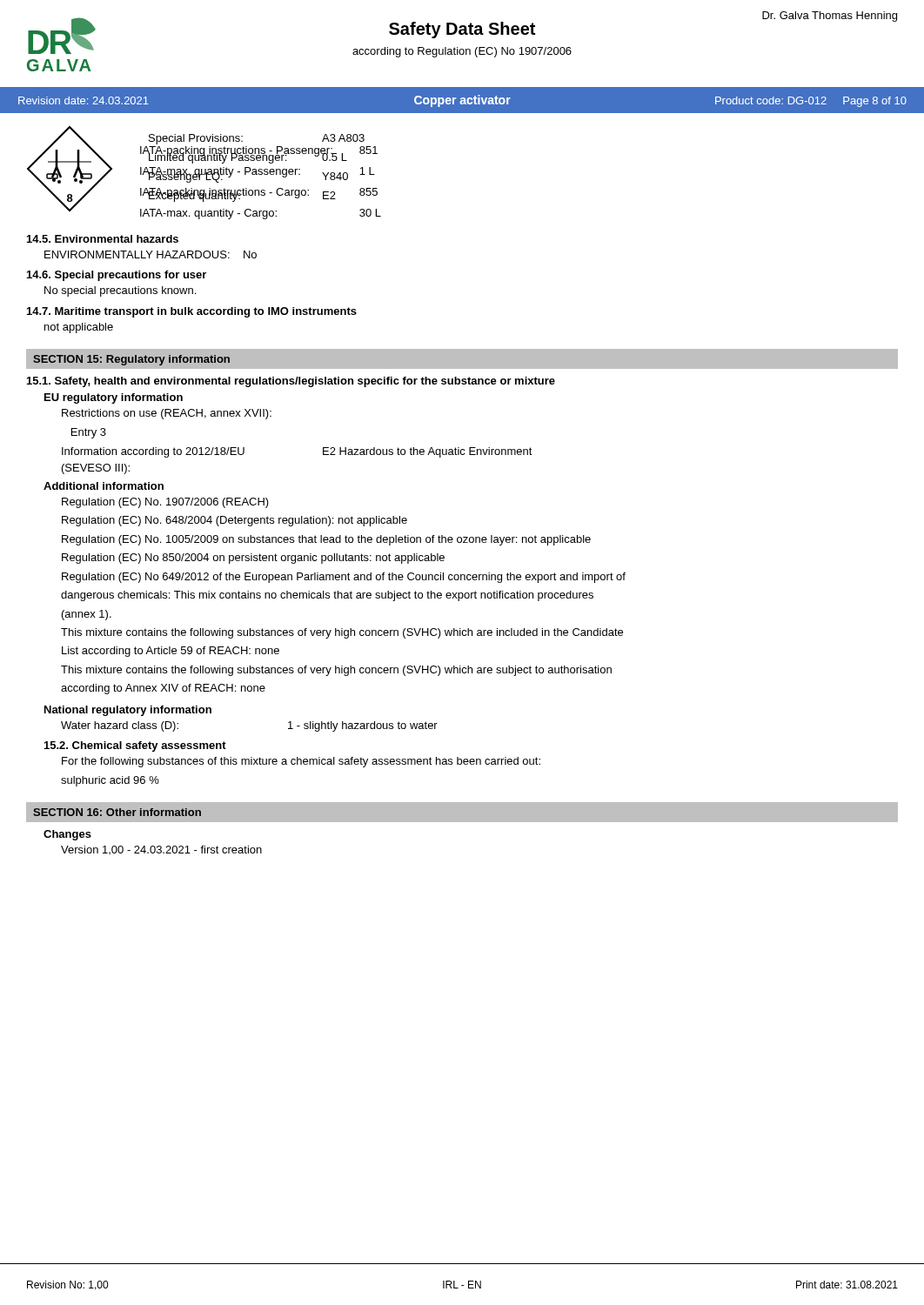Viewport: 924px width, 1305px height.
Task: Click the passage that begins "Regulation (EC) No."
Action: pos(343,595)
